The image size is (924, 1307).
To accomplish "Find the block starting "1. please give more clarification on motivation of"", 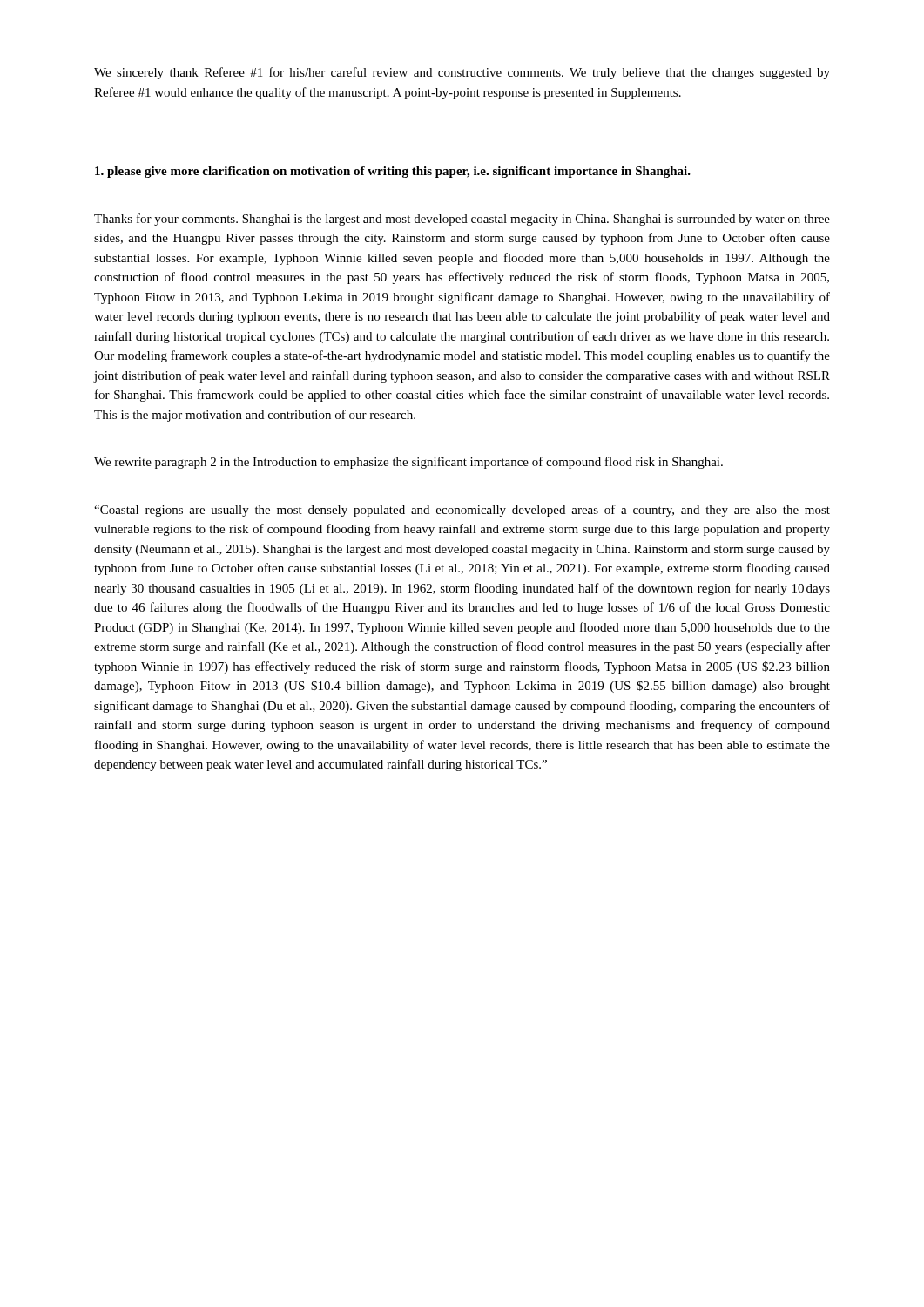I will pos(462,171).
